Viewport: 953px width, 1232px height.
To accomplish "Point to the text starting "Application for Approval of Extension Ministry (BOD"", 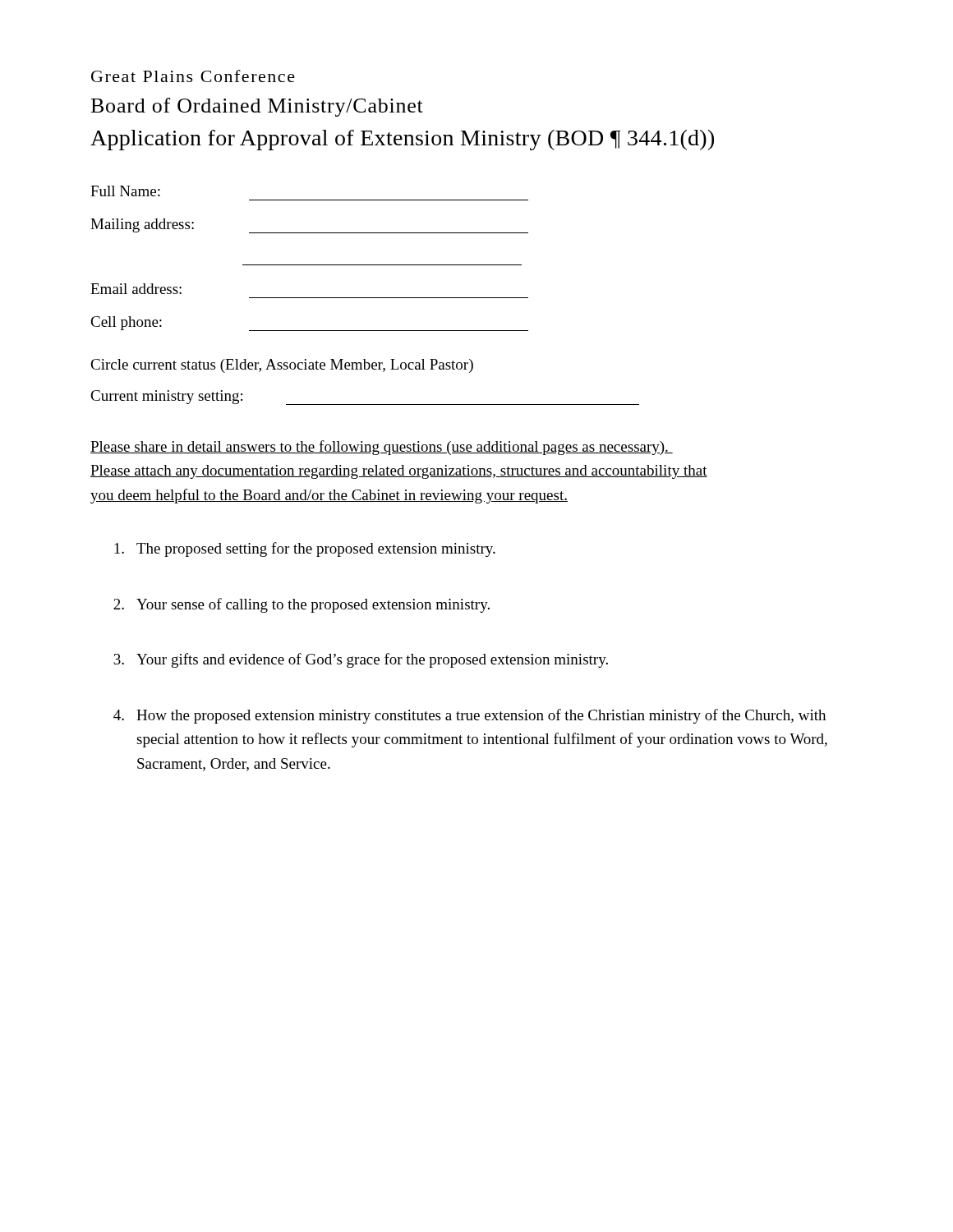I will coord(403,138).
